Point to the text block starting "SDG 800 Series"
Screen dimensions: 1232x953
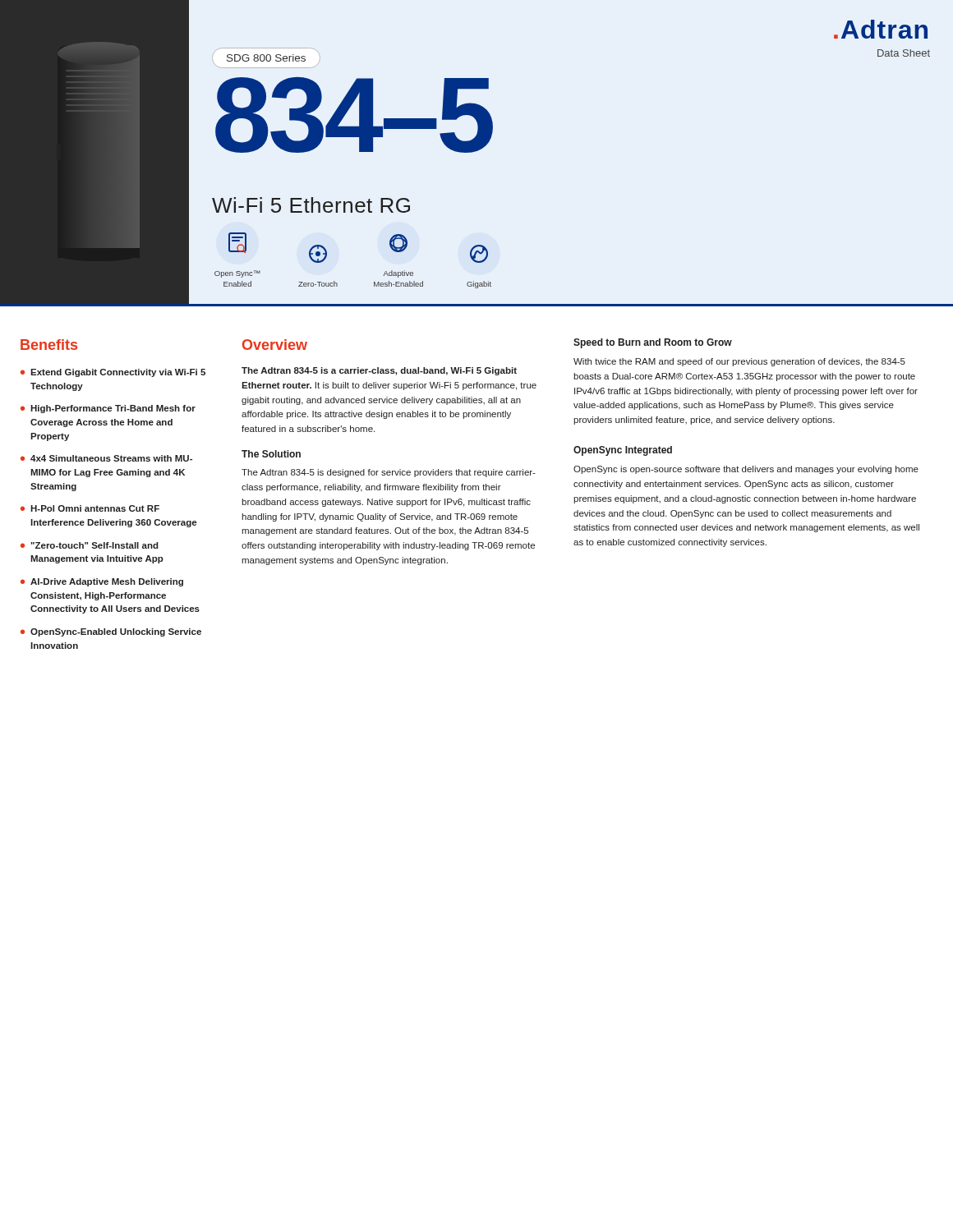coord(266,58)
